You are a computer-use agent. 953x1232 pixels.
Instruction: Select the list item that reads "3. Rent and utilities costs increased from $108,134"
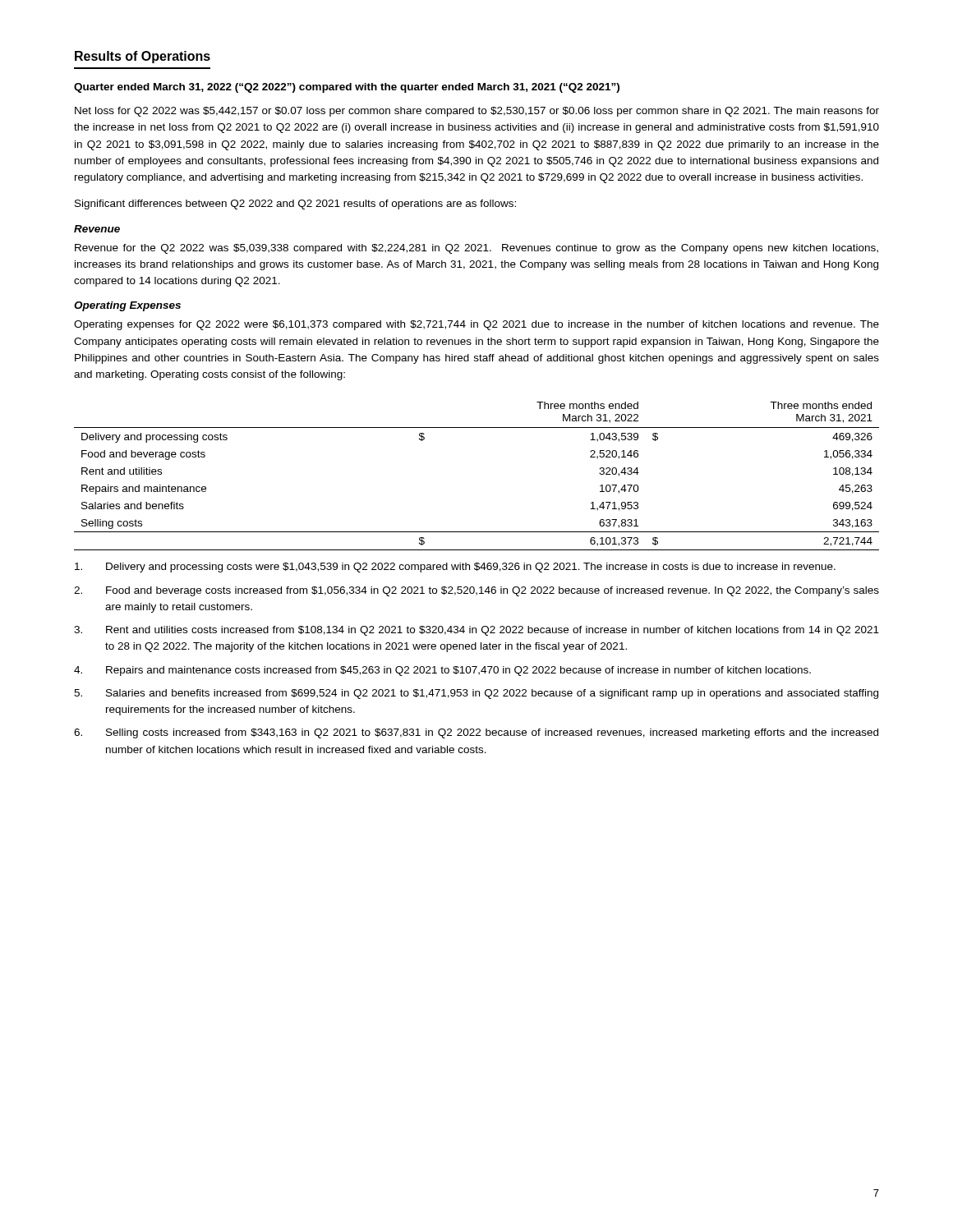pyautogui.click(x=476, y=638)
